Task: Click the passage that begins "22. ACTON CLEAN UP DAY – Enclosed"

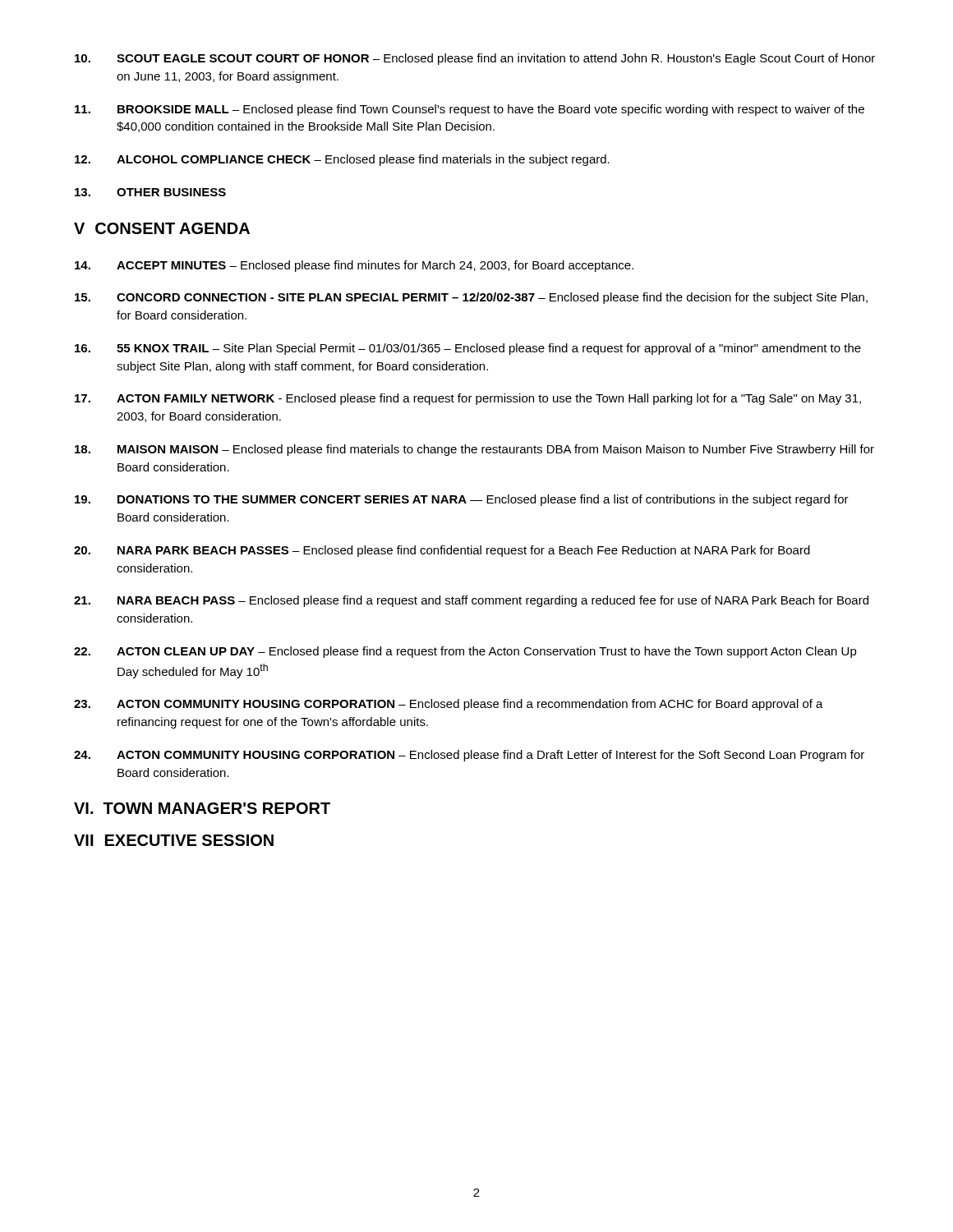Action: (x=476, y=661)
